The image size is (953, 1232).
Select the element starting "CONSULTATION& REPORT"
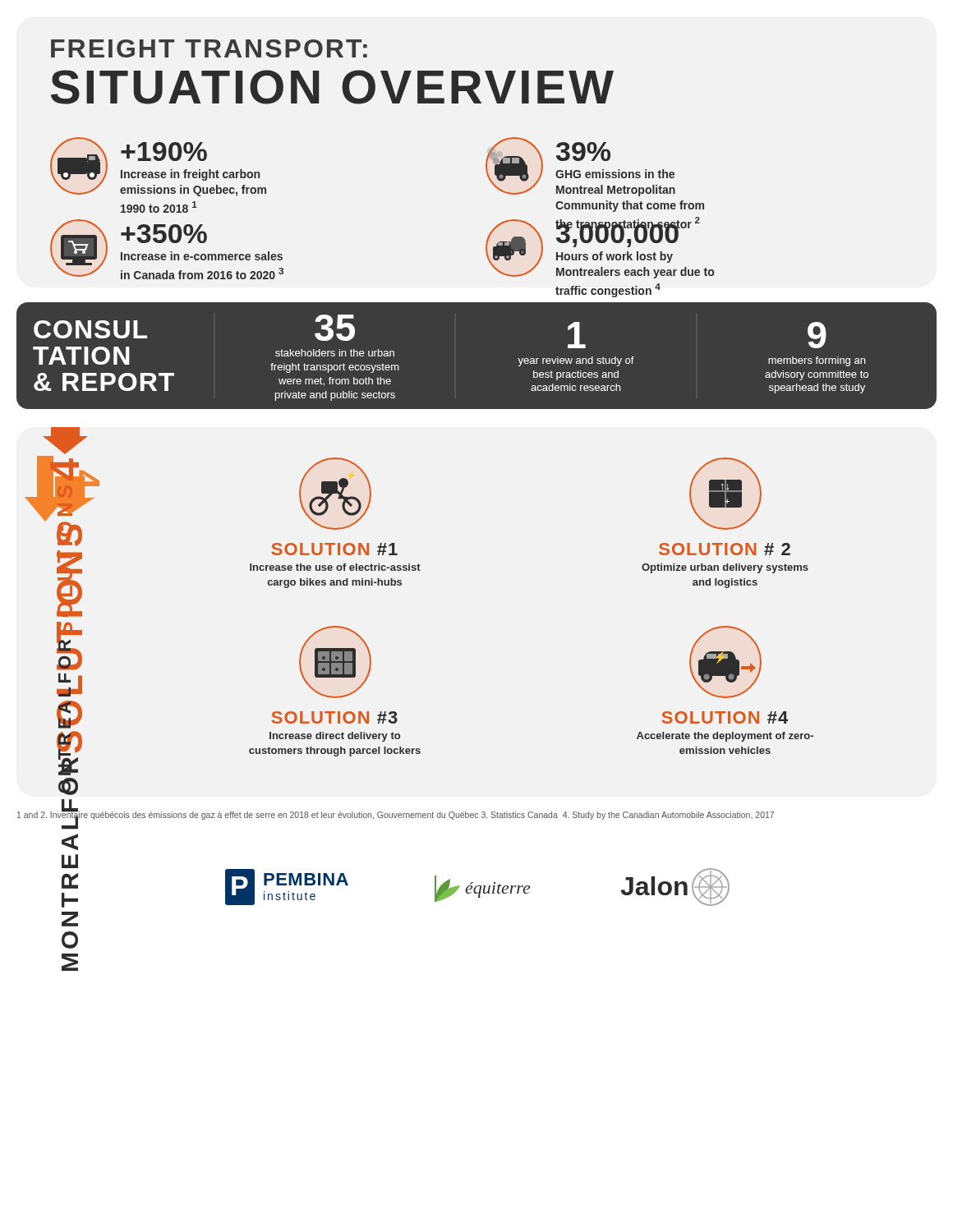[x=115, y=356]
